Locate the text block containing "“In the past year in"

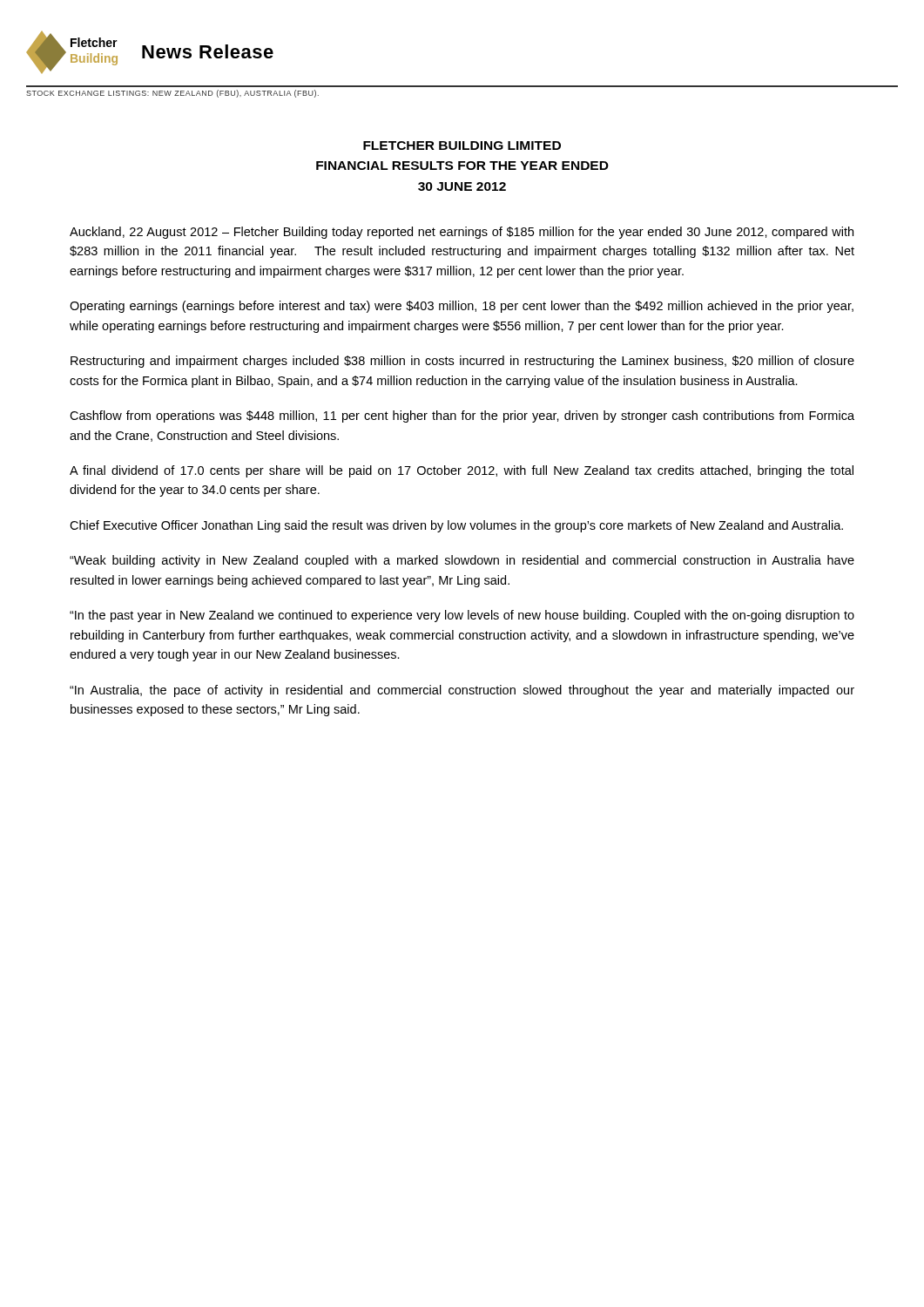(x=462, y=635)
